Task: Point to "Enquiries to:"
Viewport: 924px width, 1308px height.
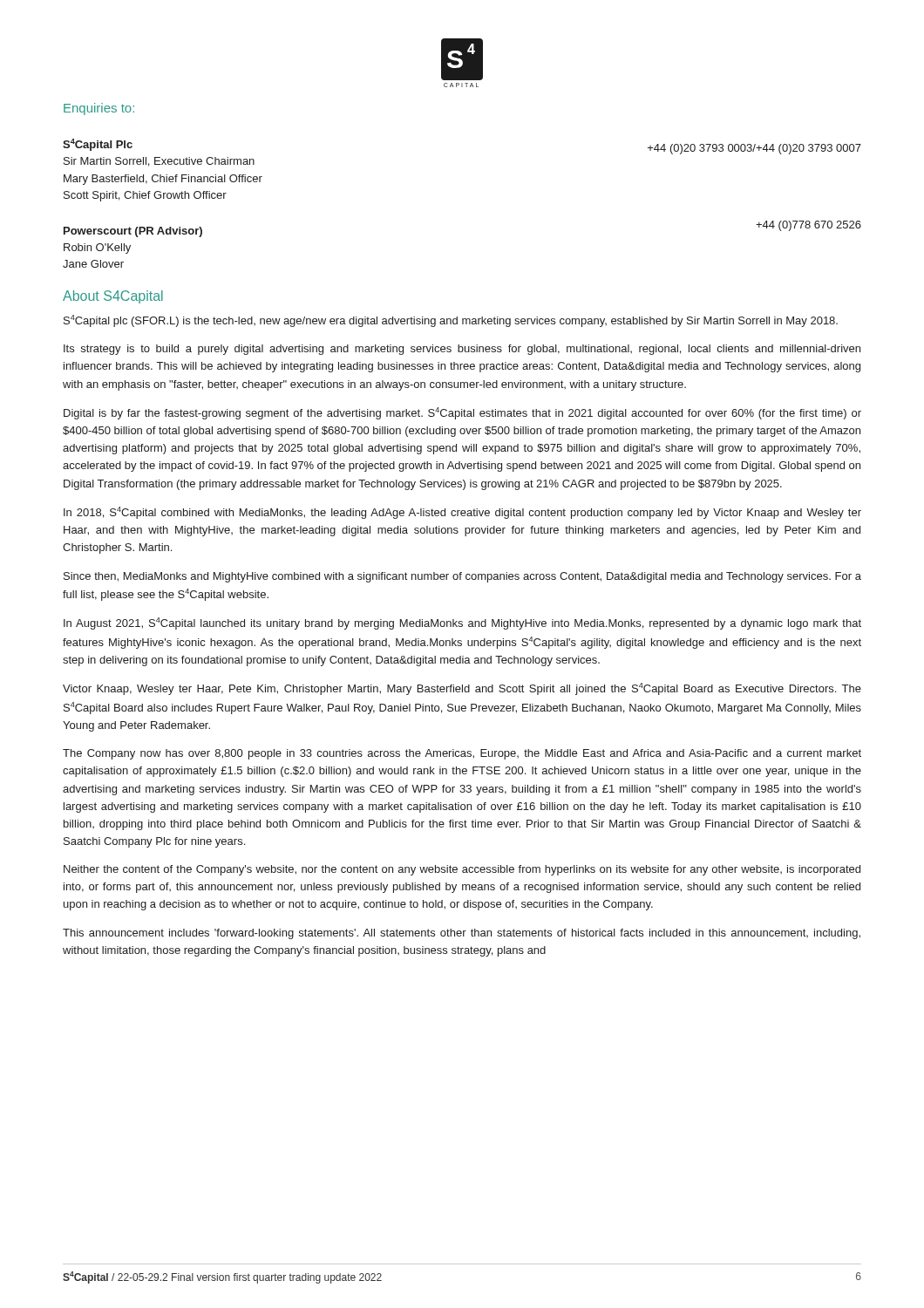Action: pyautogui.click(x=99, y=108)
